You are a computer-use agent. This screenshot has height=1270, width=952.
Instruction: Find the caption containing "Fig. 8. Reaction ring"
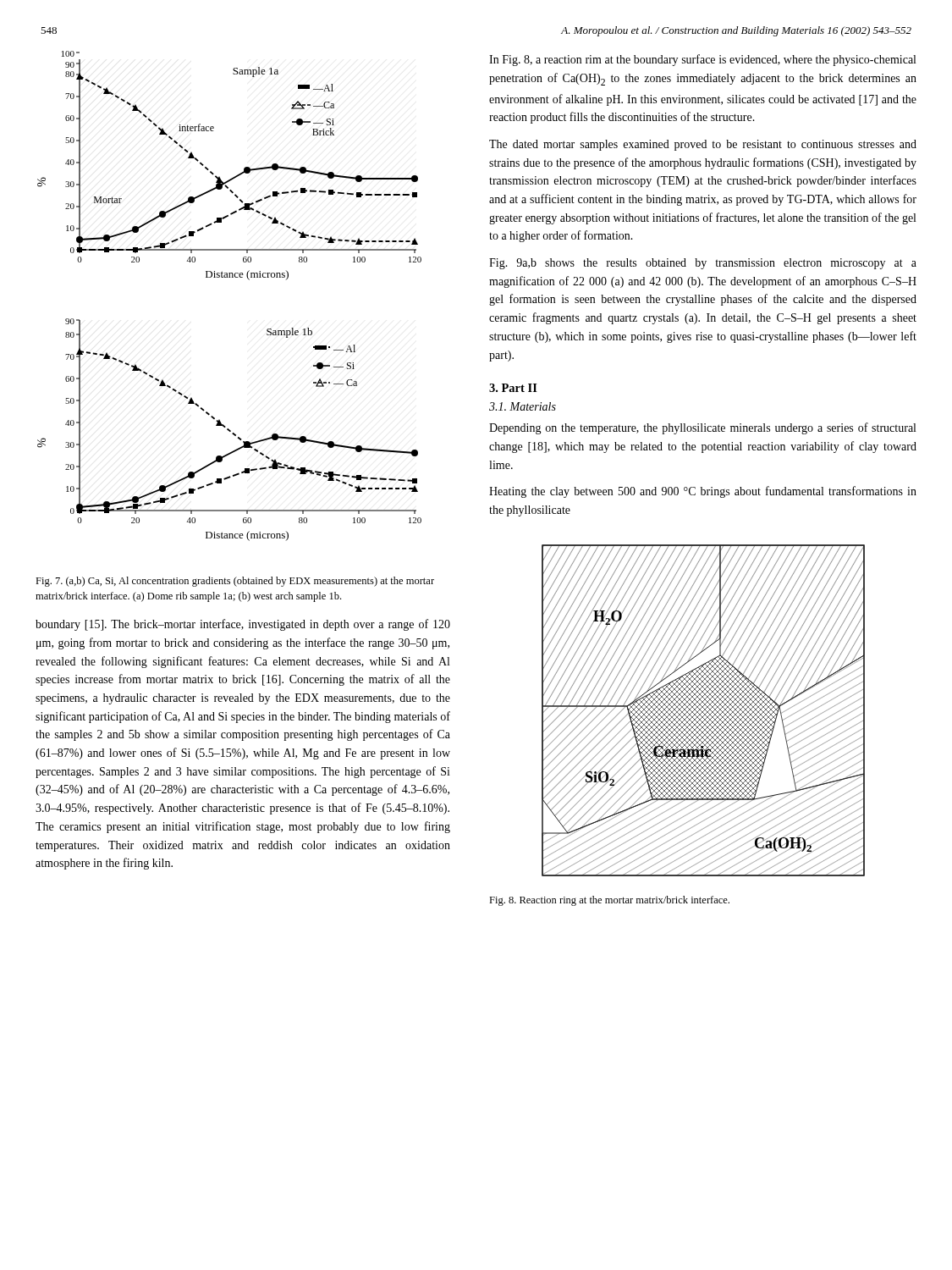610,900
